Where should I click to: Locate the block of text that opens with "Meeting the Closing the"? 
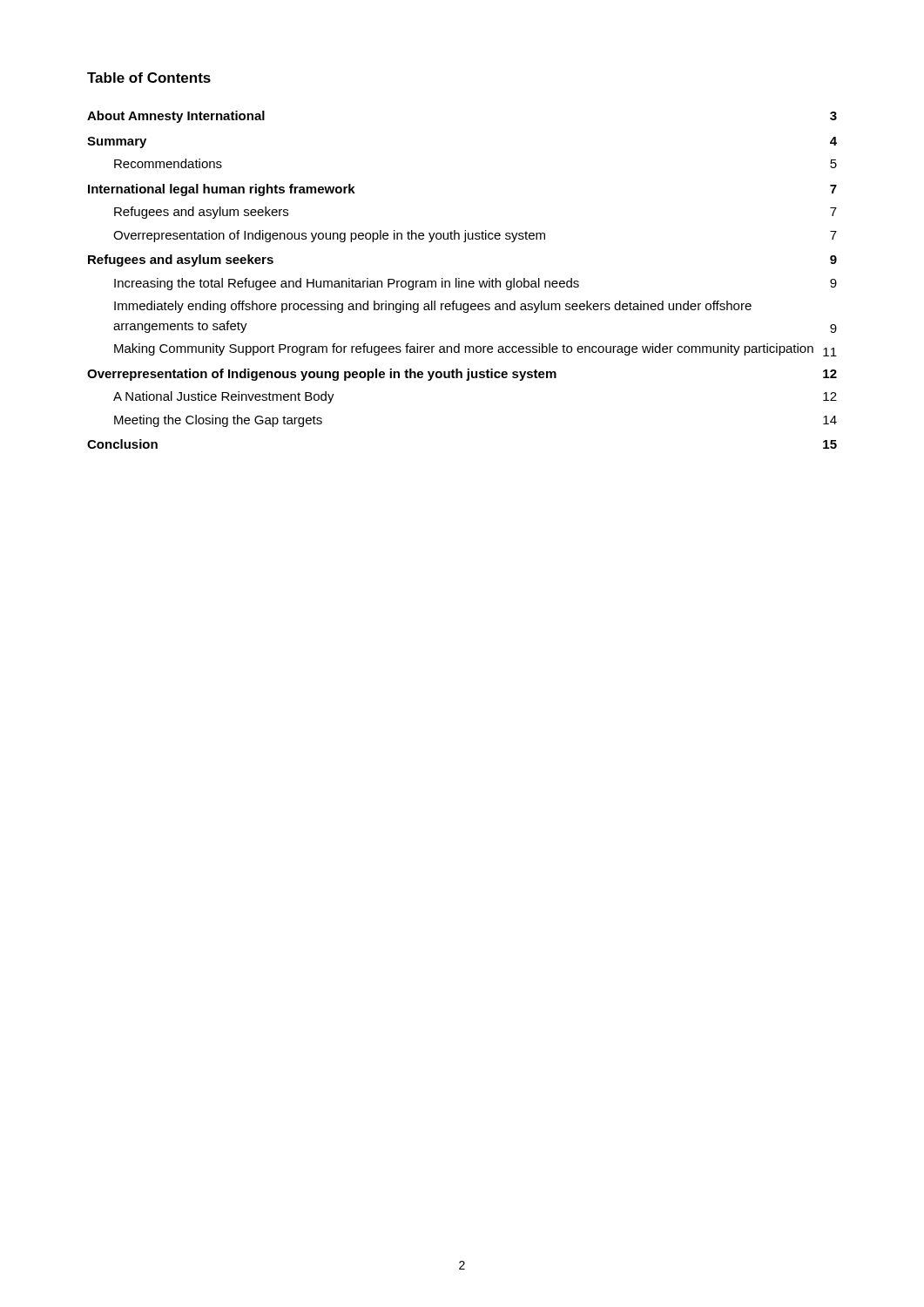[x=216, y=420]
